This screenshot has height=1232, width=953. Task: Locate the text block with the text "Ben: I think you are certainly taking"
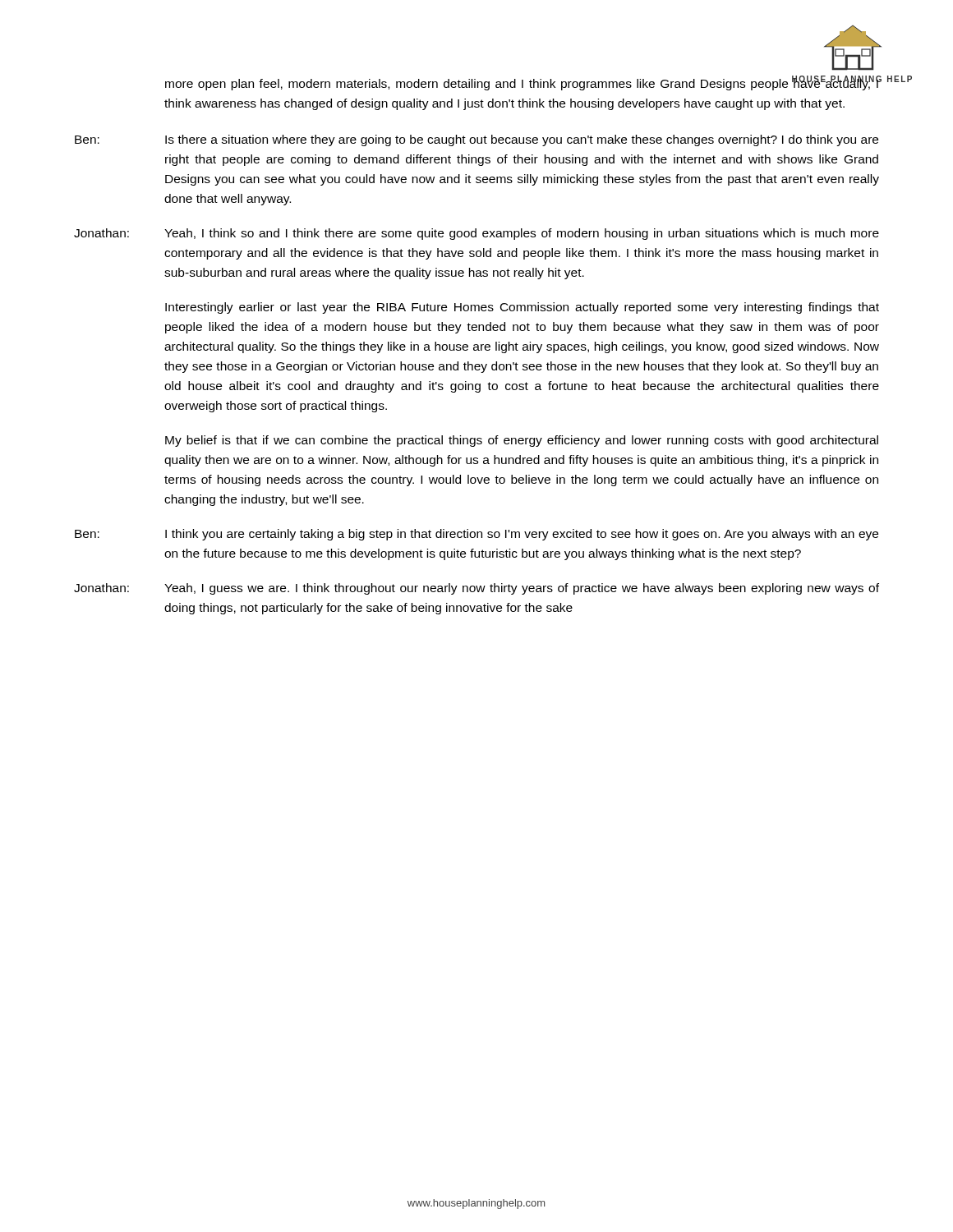coord(476,544)
